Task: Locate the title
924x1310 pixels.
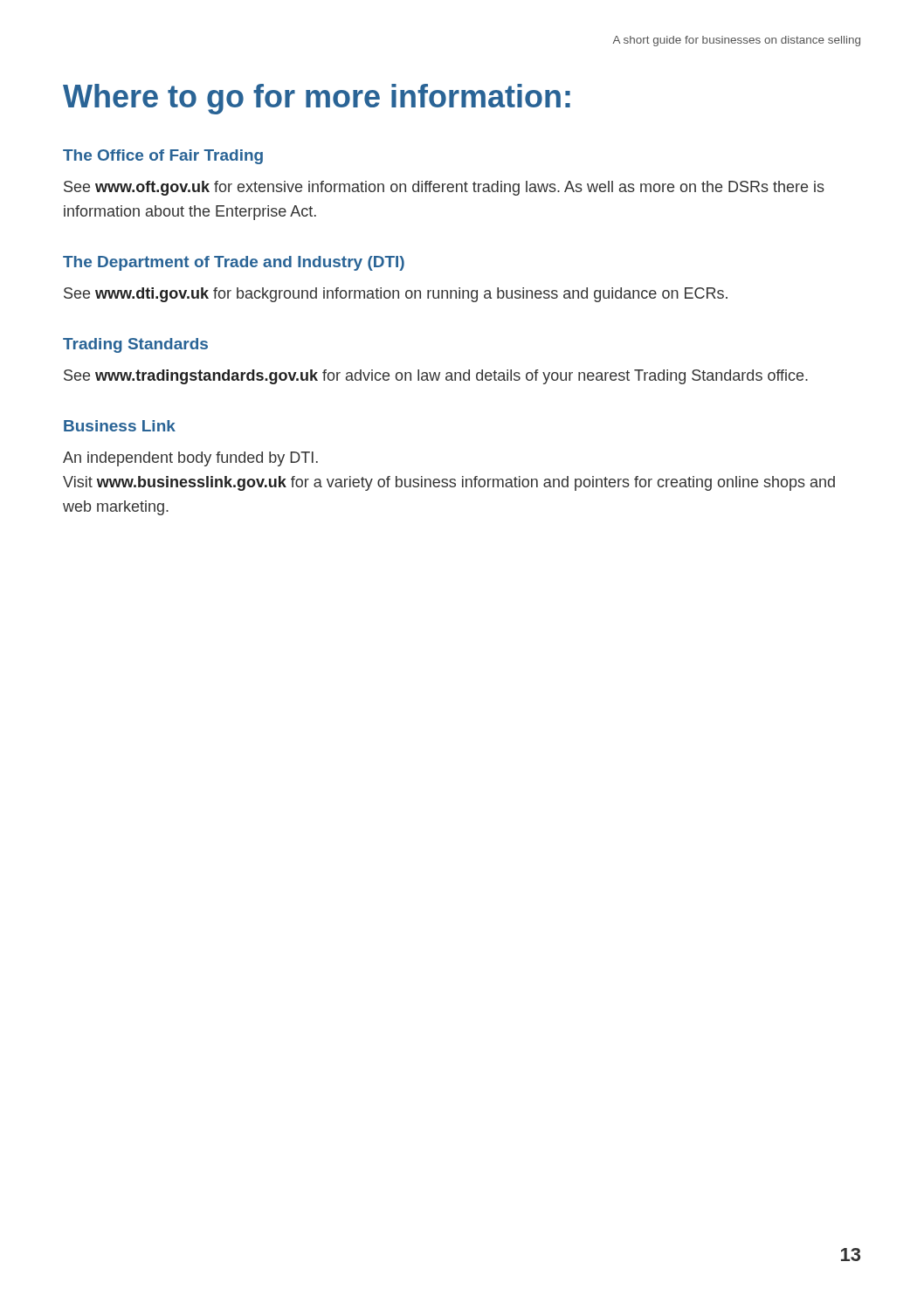Action: coord(462,97)
